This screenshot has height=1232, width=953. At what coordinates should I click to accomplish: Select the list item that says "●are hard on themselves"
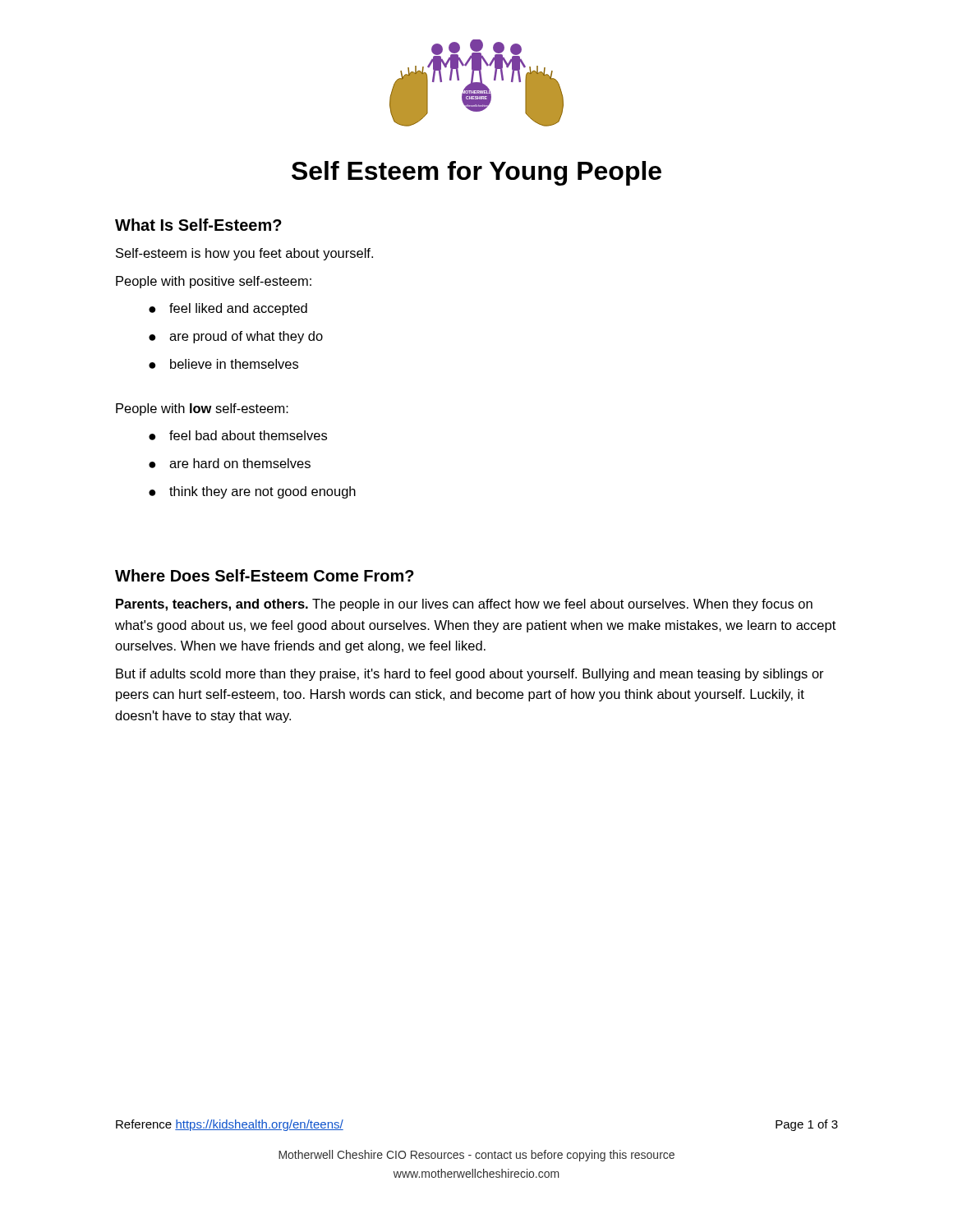[229, 465]
